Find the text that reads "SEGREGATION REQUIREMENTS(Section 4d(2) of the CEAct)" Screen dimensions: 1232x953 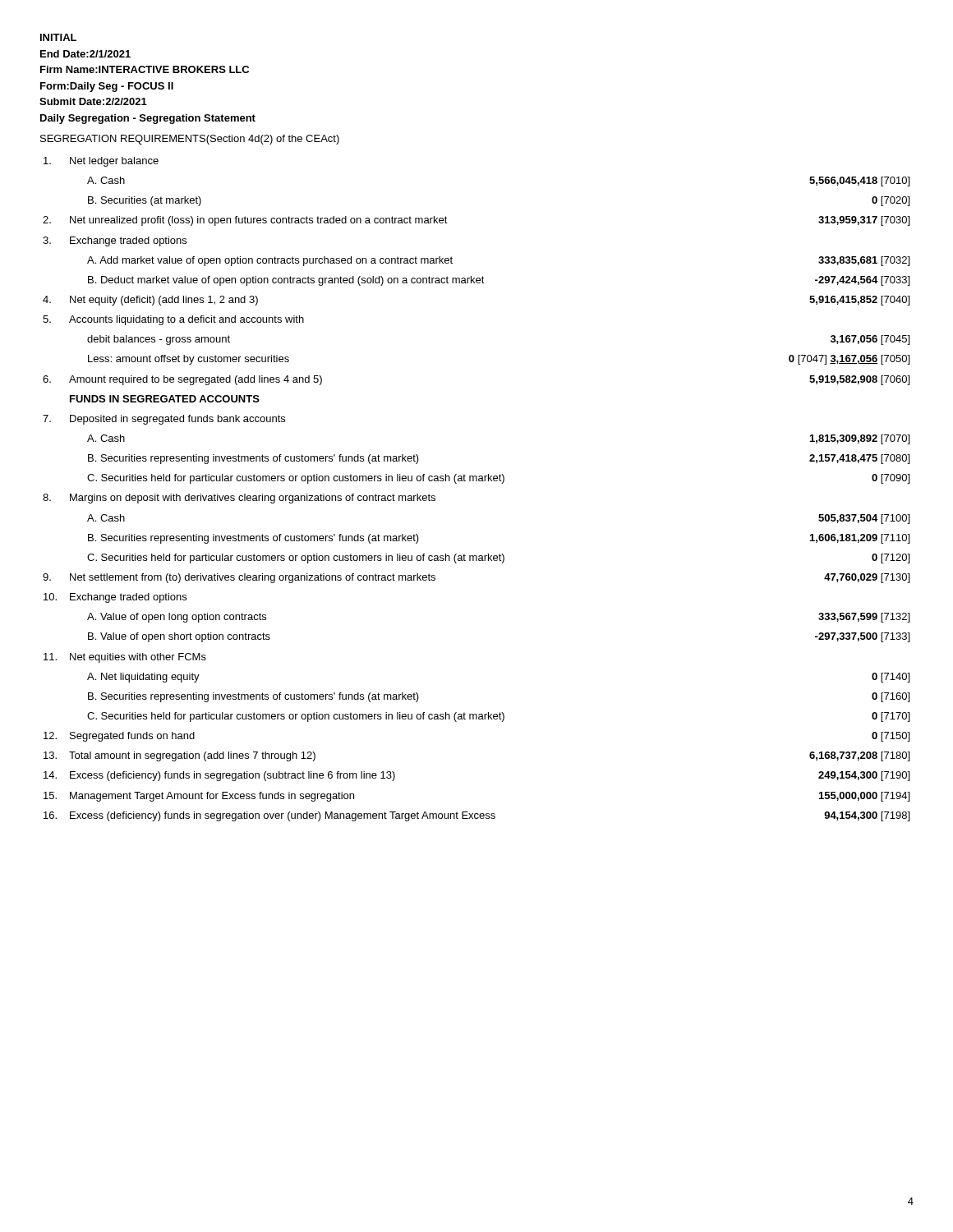coord(190,138)
